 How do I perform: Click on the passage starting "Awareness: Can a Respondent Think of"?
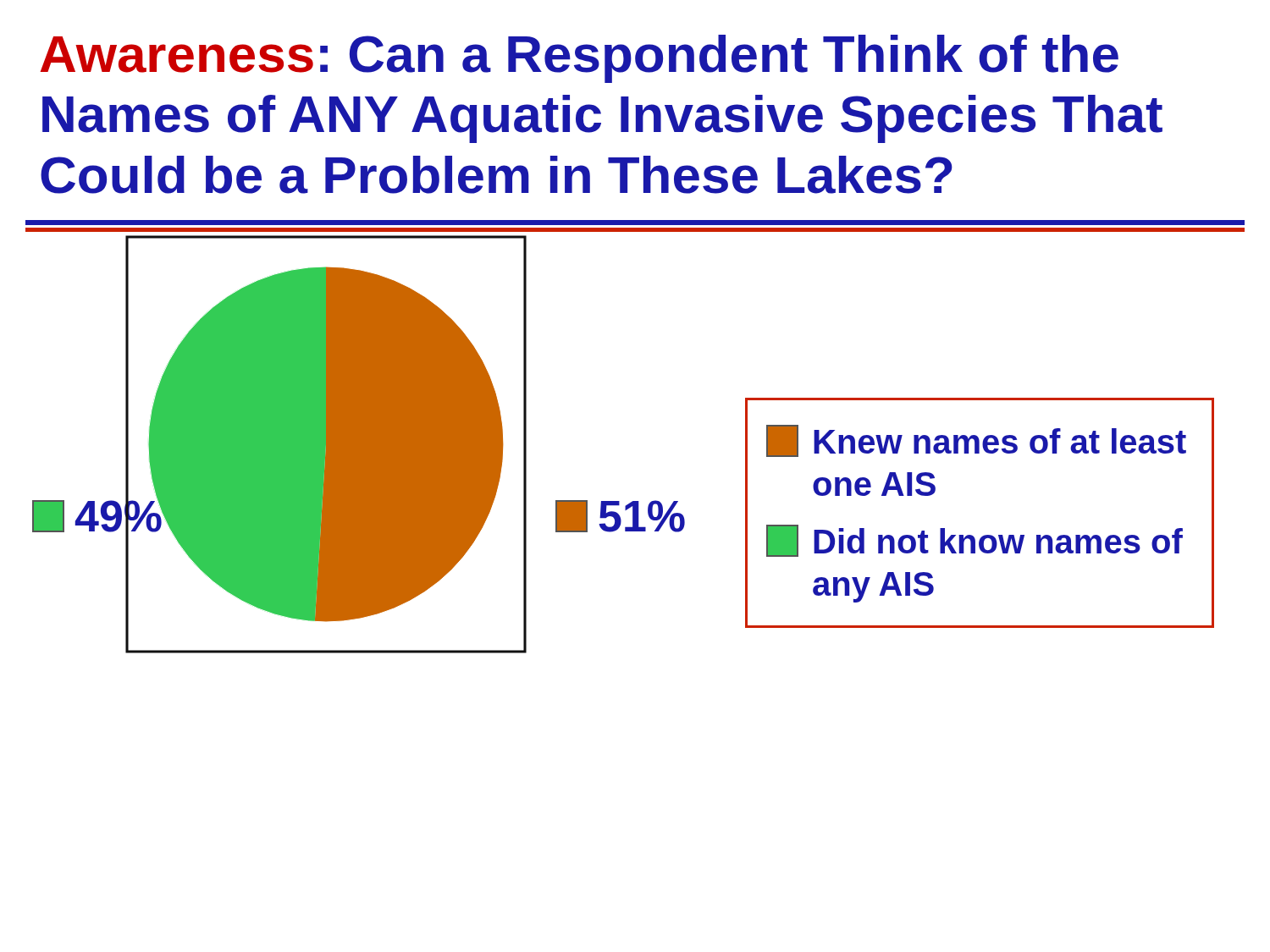635,124
